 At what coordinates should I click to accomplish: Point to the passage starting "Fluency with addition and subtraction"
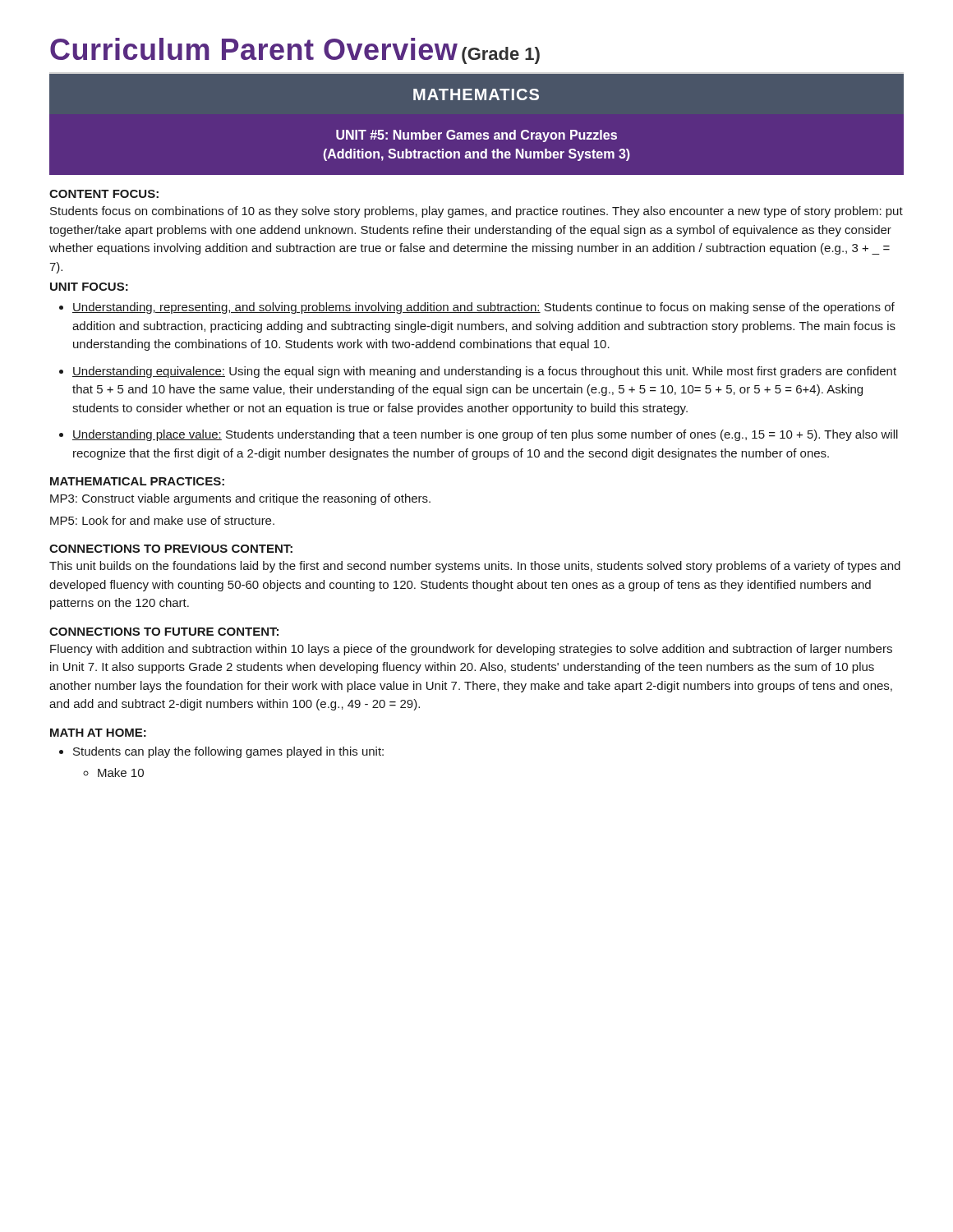476,677
